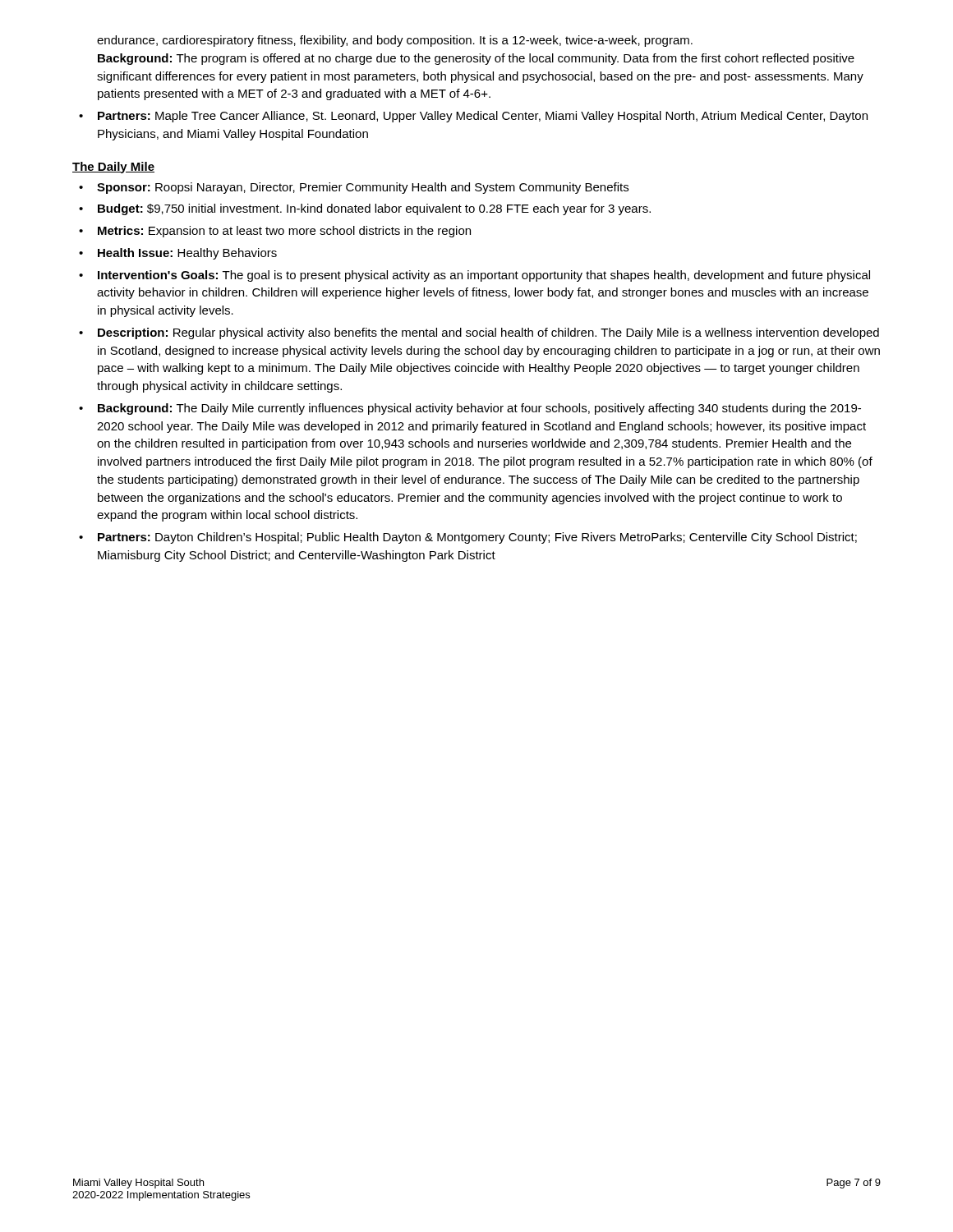Click on the text block that says "endurance, cardiorespiratory fitness, flexibility, and"
This screenshot has width=953, height=1232.
point(480,67)
